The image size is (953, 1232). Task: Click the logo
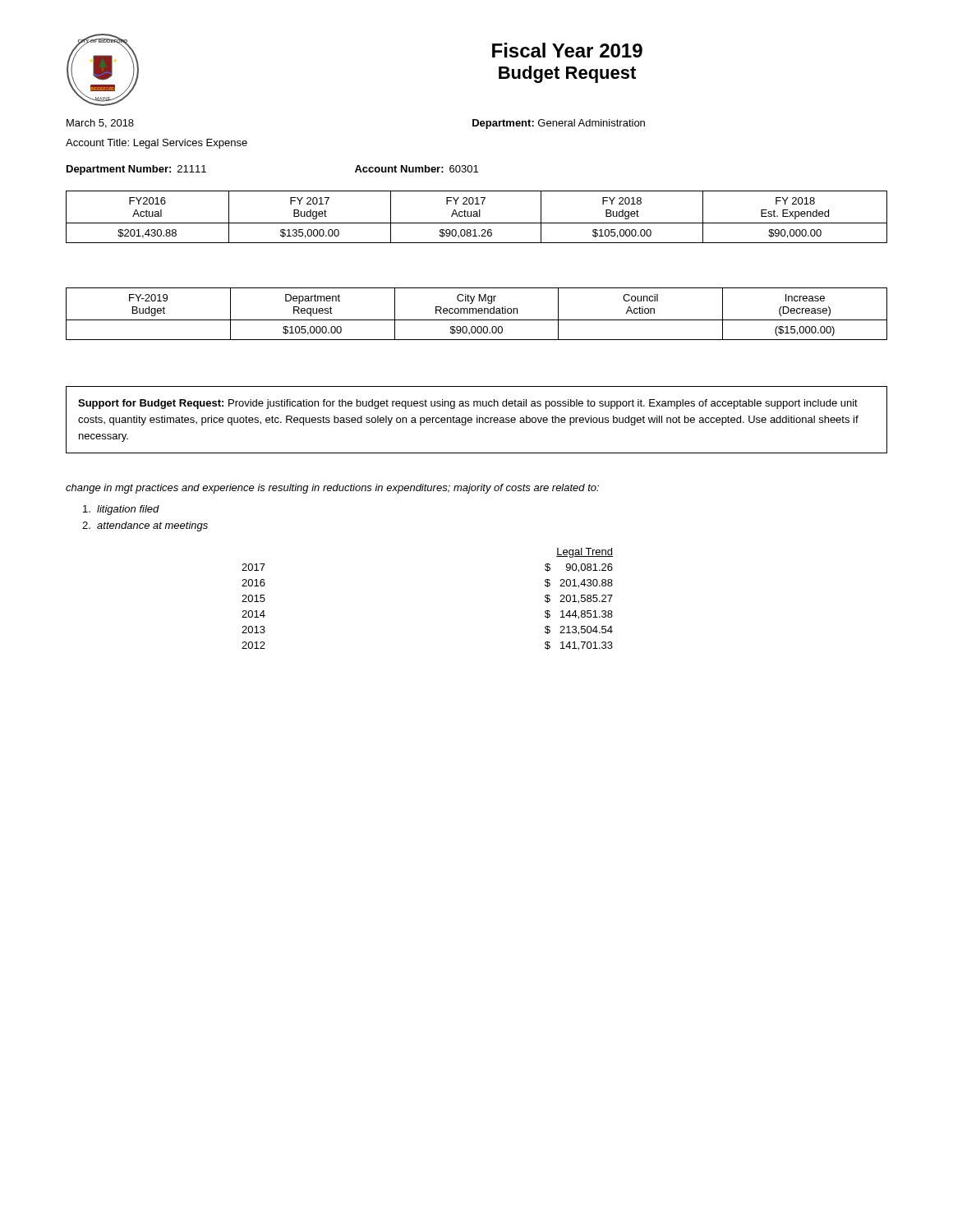103,70
